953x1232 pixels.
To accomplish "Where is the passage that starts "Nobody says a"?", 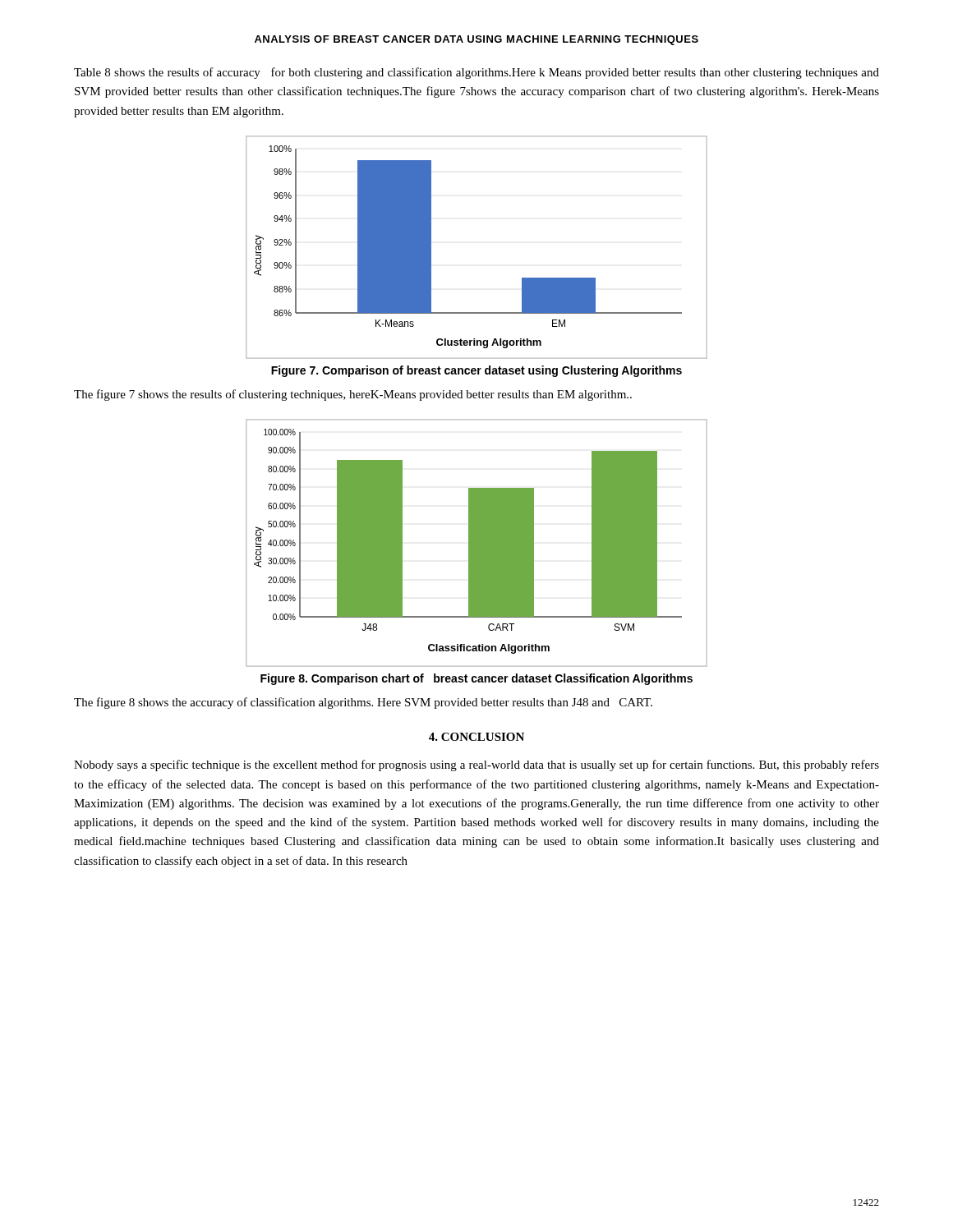I will tap(476, 813).
